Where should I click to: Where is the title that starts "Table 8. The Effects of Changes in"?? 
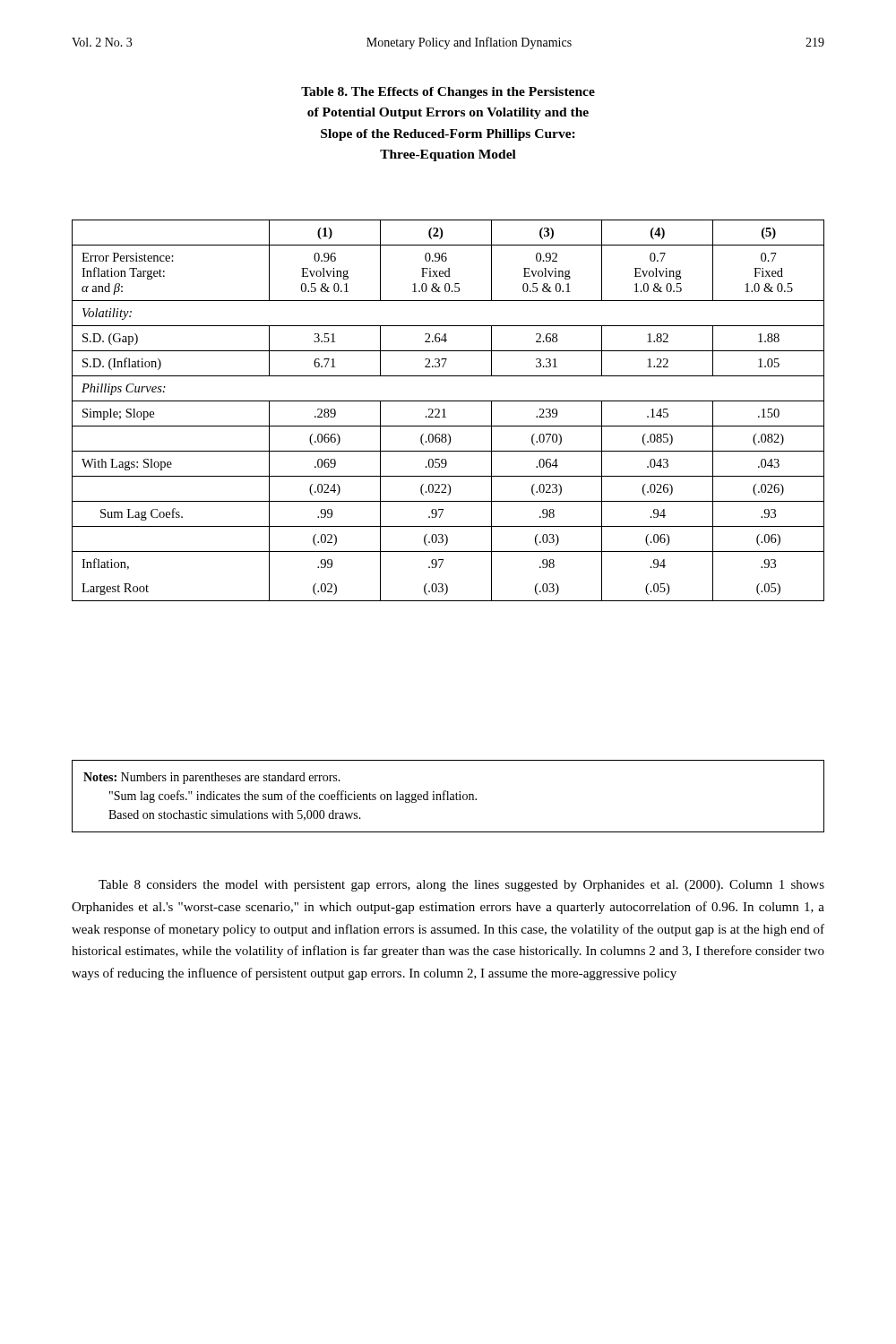pyautogui.click(x=448, y=122)
